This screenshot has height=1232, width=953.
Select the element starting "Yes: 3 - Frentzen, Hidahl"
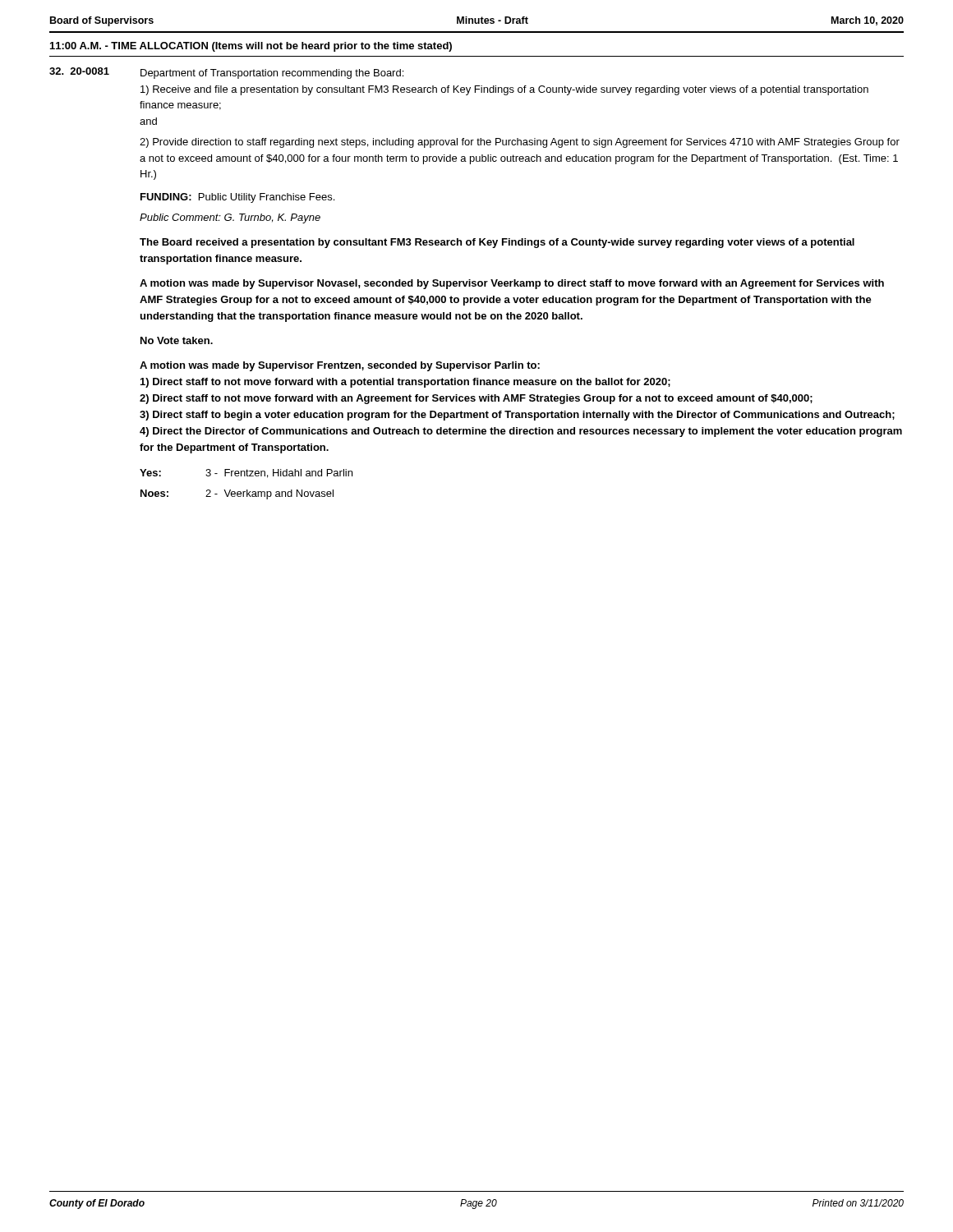point(246,473)
